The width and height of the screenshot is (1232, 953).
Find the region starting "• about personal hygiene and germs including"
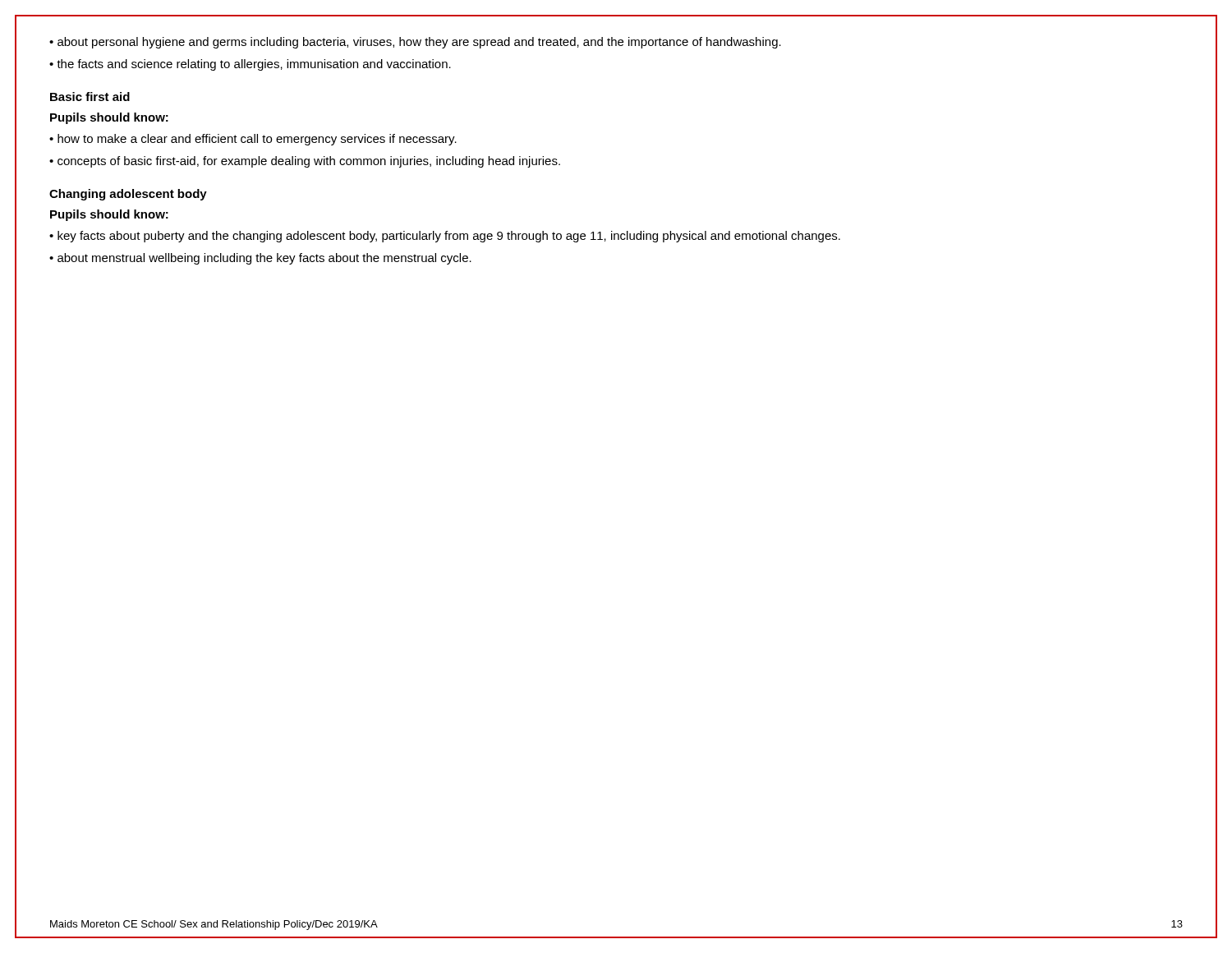click(x=415, y=42)
